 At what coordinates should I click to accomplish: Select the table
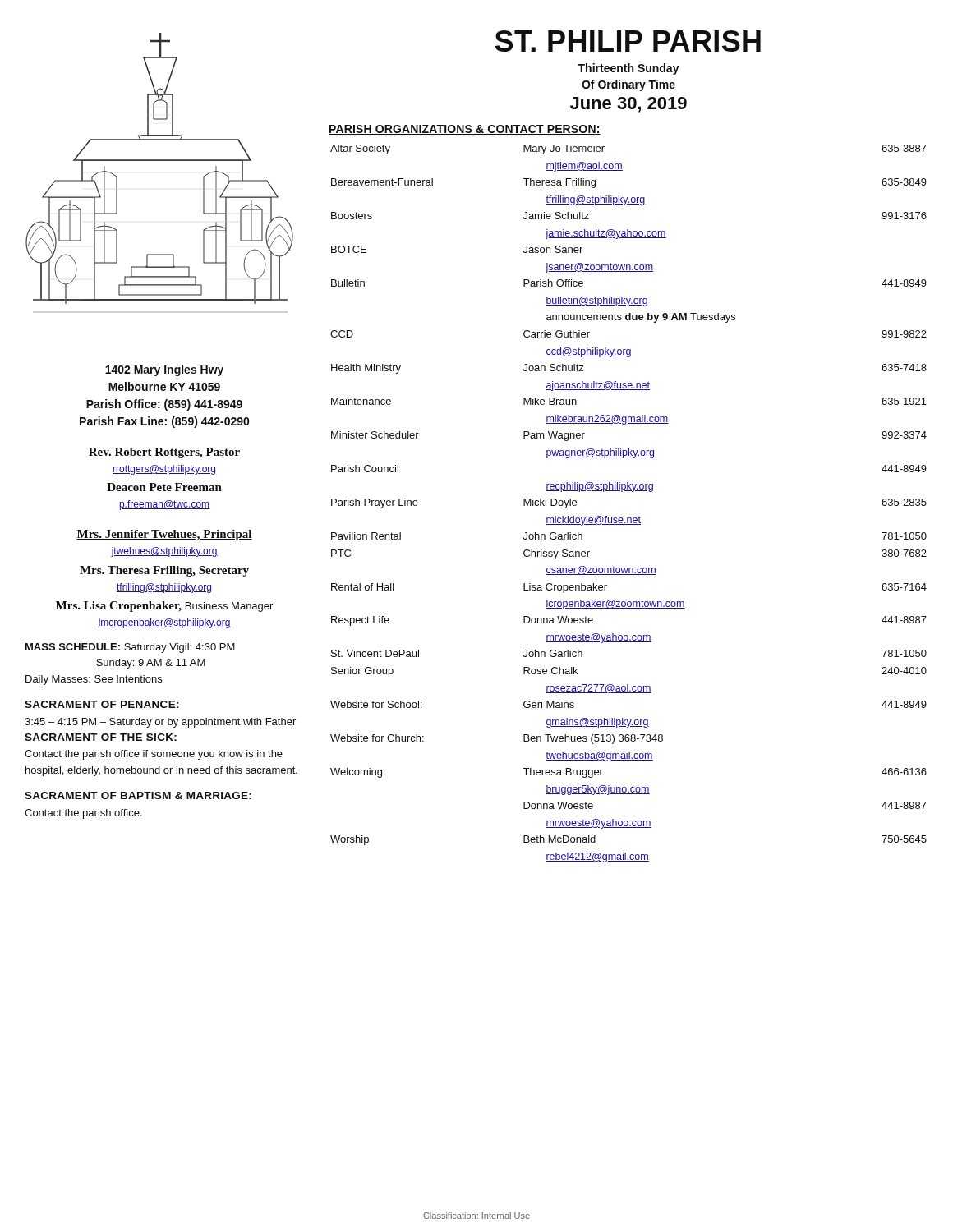[628, 503]
